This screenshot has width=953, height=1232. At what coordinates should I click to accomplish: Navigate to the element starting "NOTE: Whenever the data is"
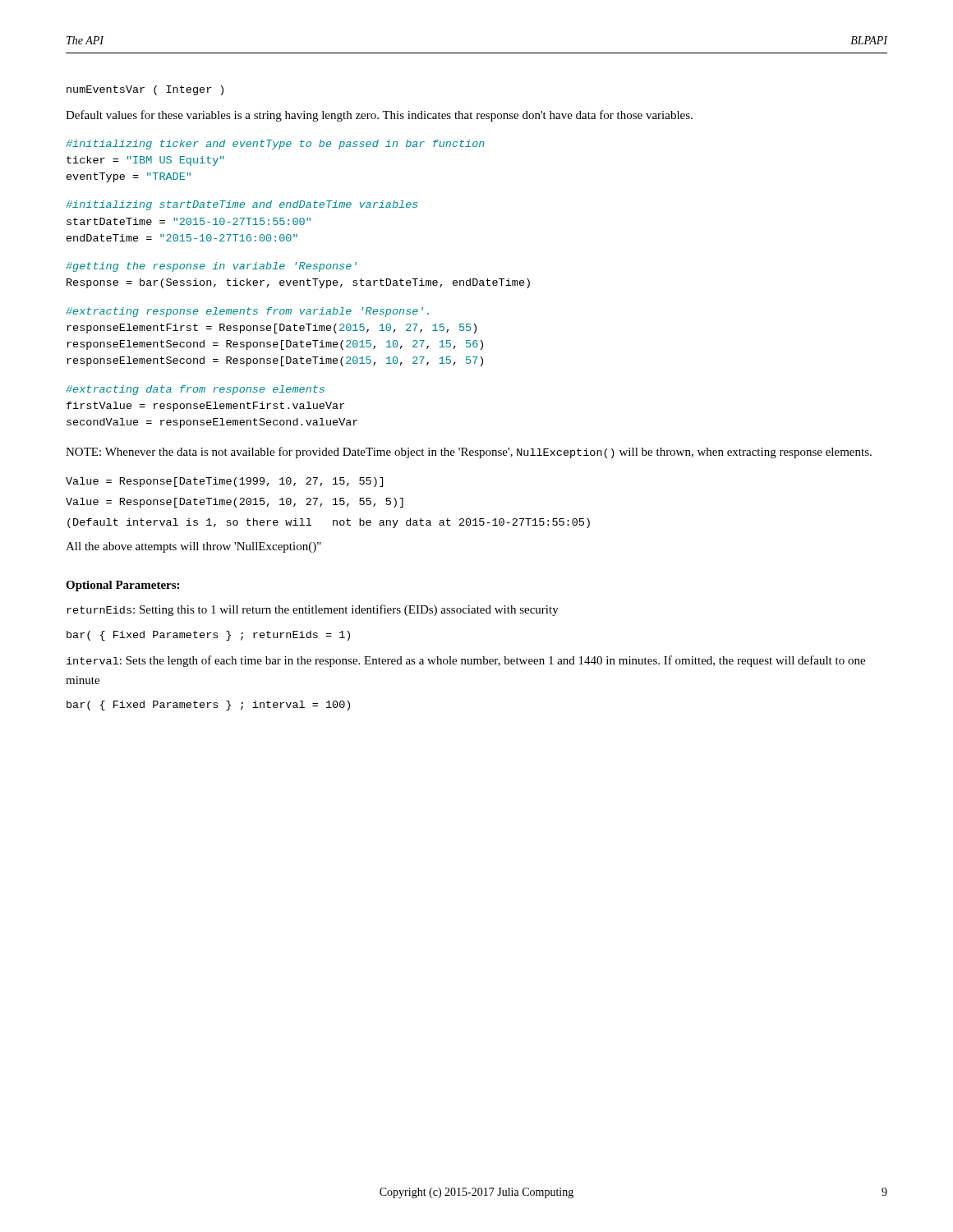tap(469, 452)
